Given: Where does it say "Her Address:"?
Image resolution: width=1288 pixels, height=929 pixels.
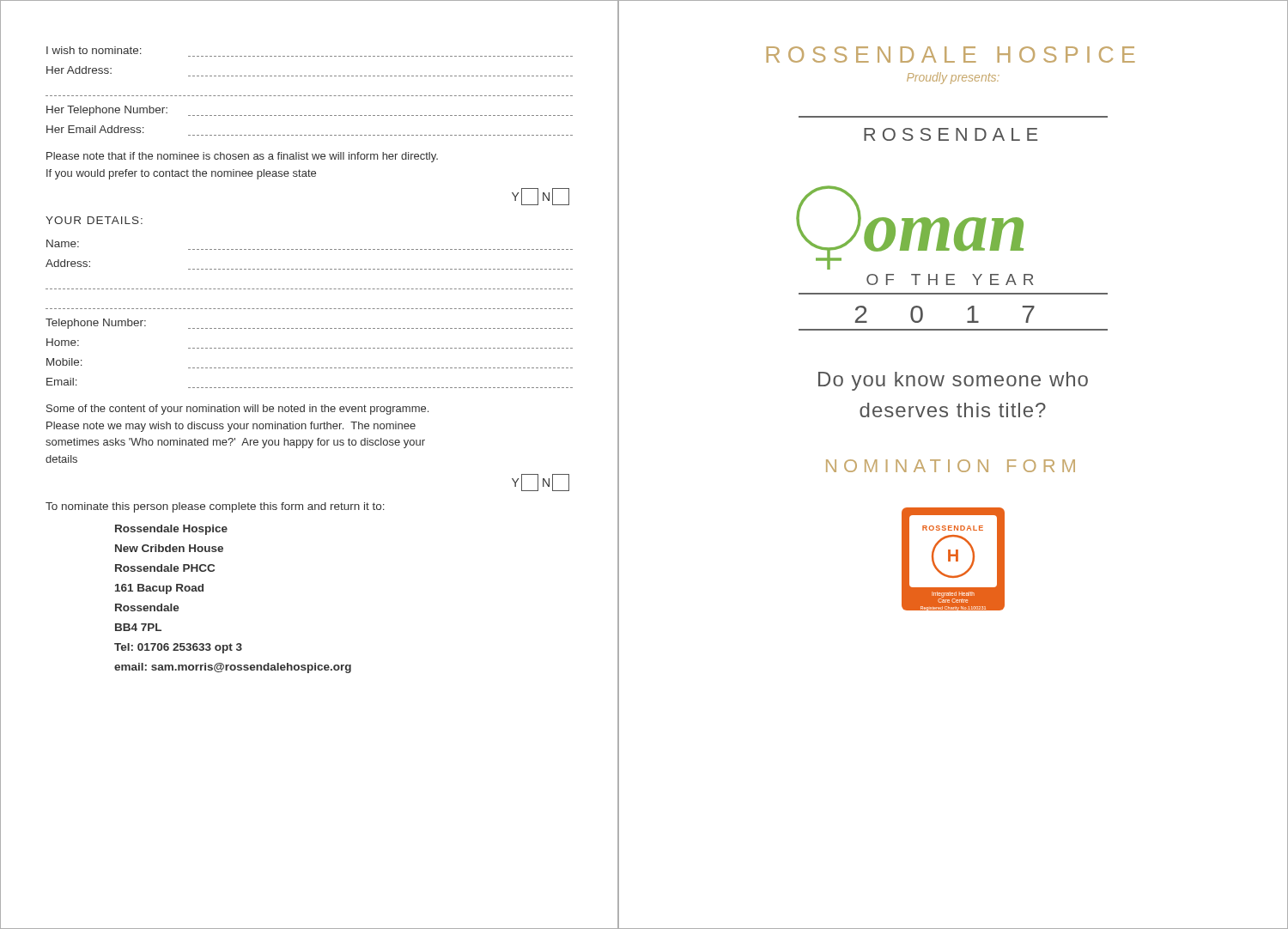Looking at the screenshot, I should click(309, 79).
